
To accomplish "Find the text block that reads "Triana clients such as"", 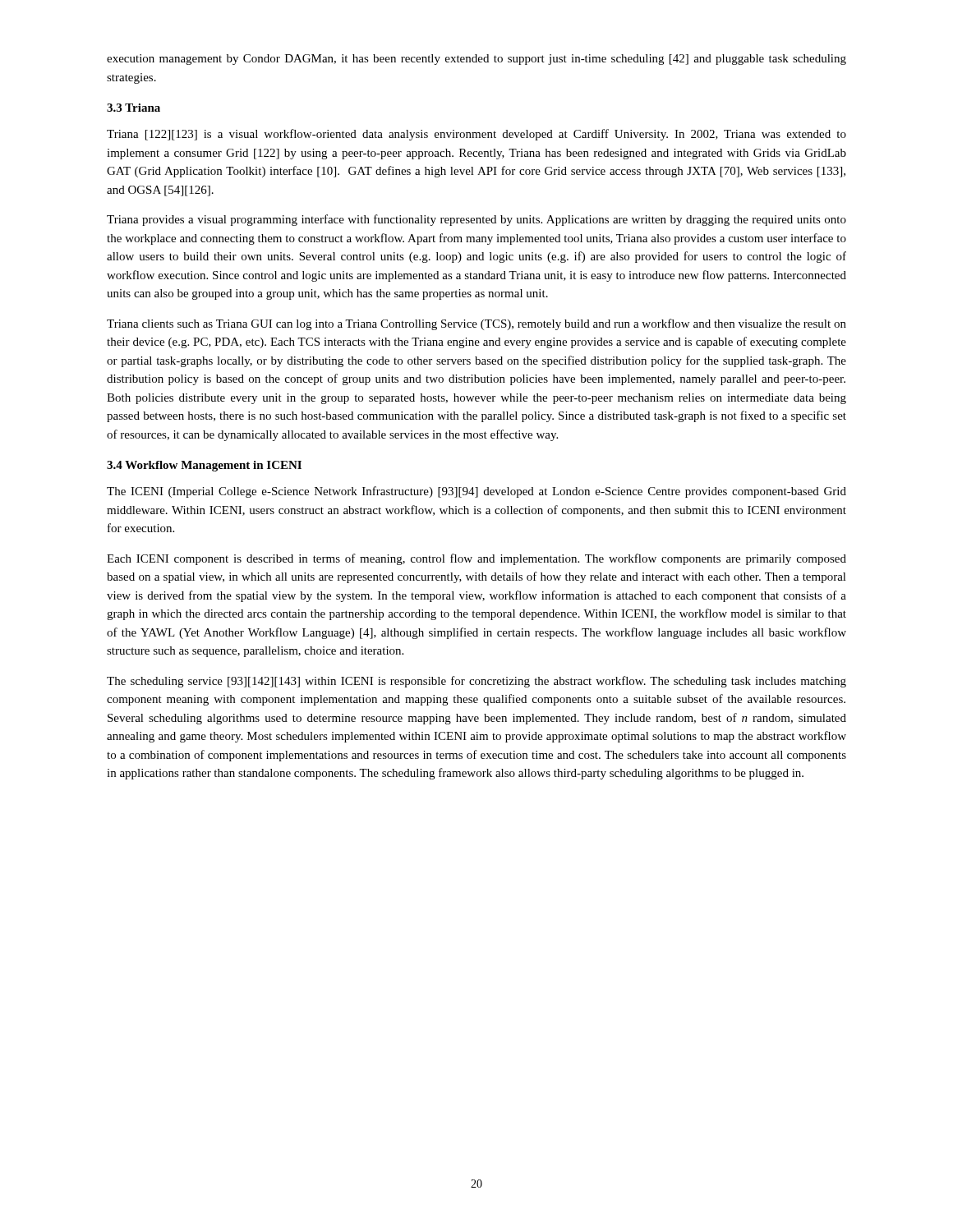I will (x=476, y=379).
